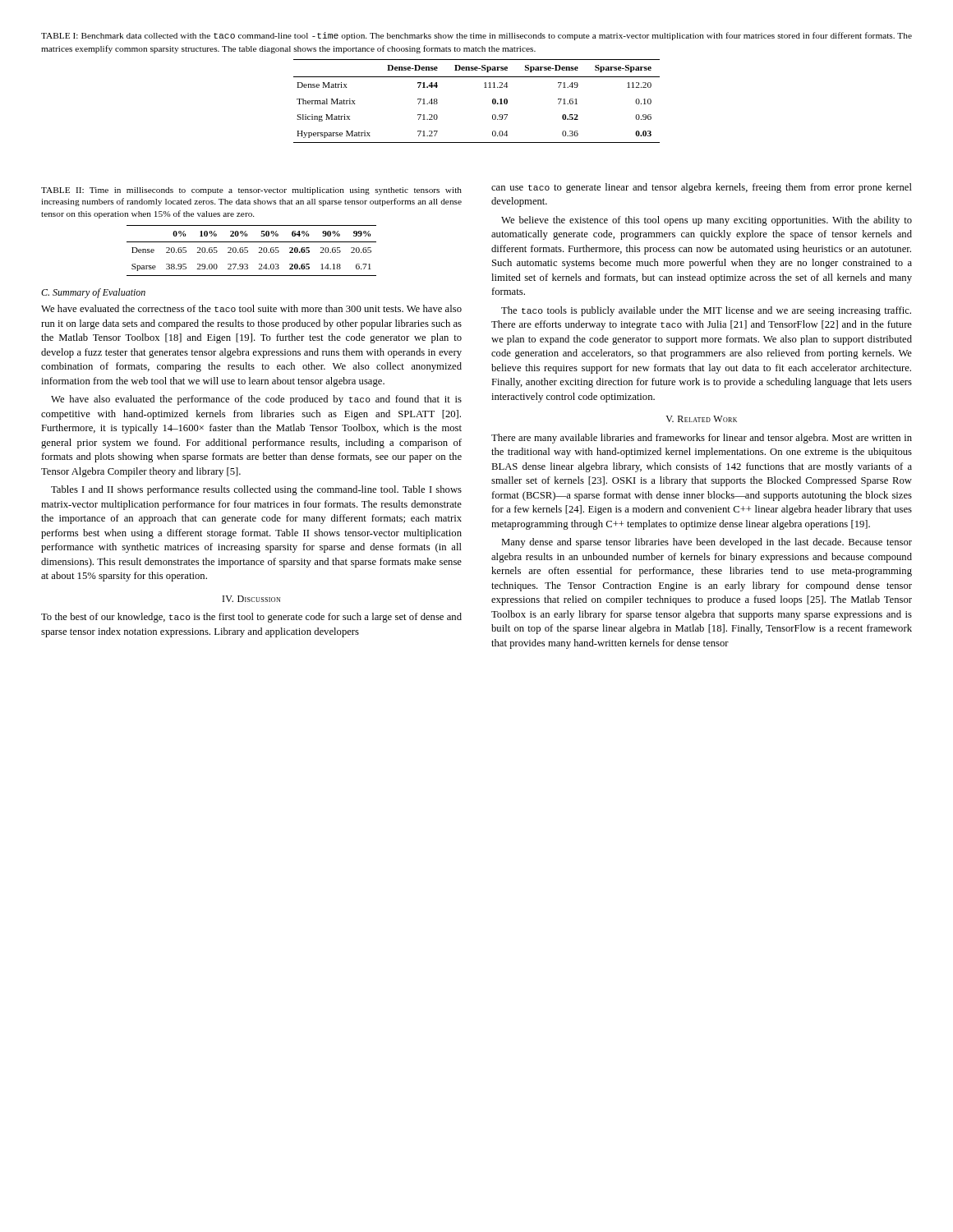This screenshot has width=953, height=1232.
Task: Click on the caption with the text "TABLE II: Time in milliseconds to"
Action: [x=251, y=201]
